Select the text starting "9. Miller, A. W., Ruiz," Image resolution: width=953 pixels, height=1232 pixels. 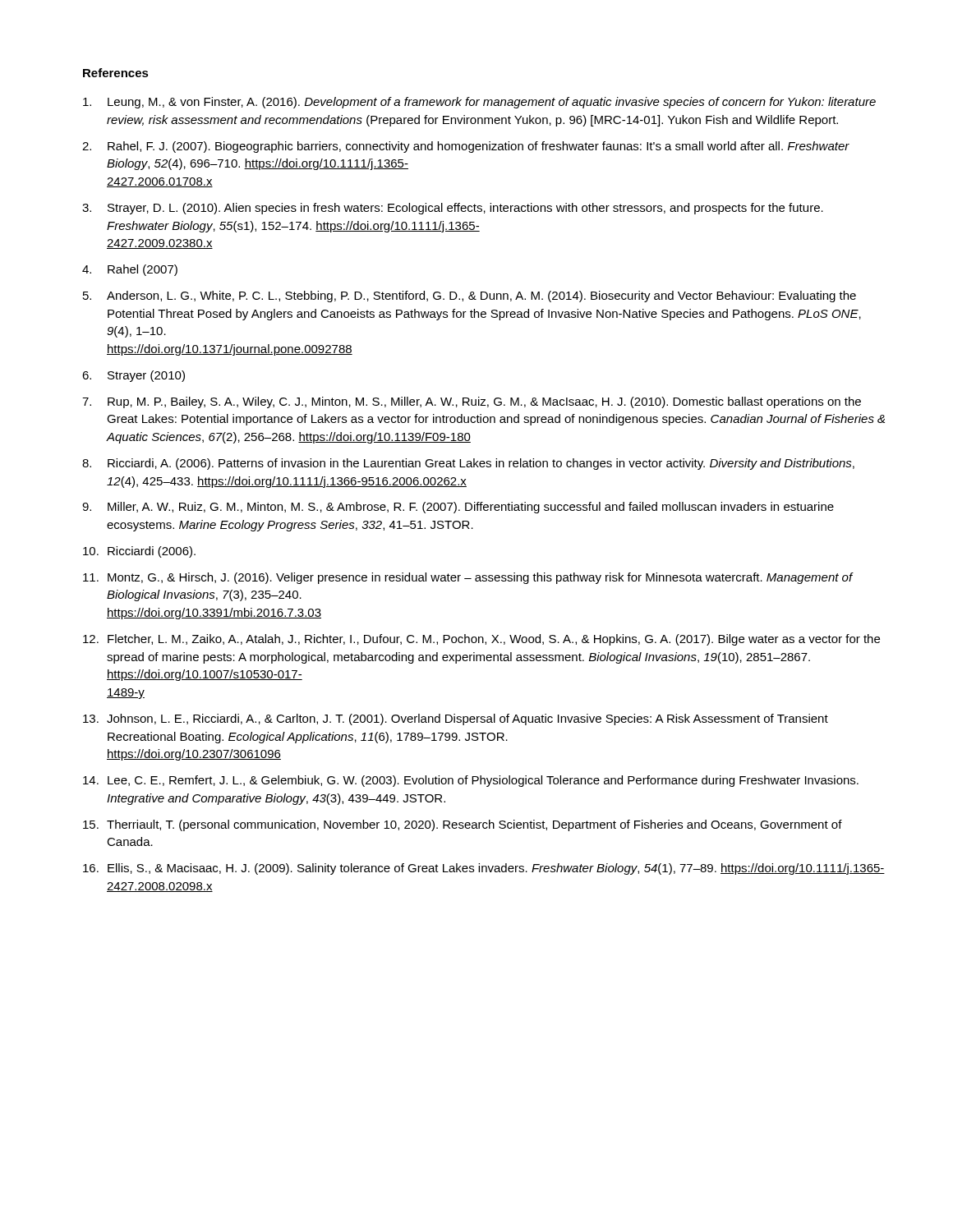tap(485, 516)
